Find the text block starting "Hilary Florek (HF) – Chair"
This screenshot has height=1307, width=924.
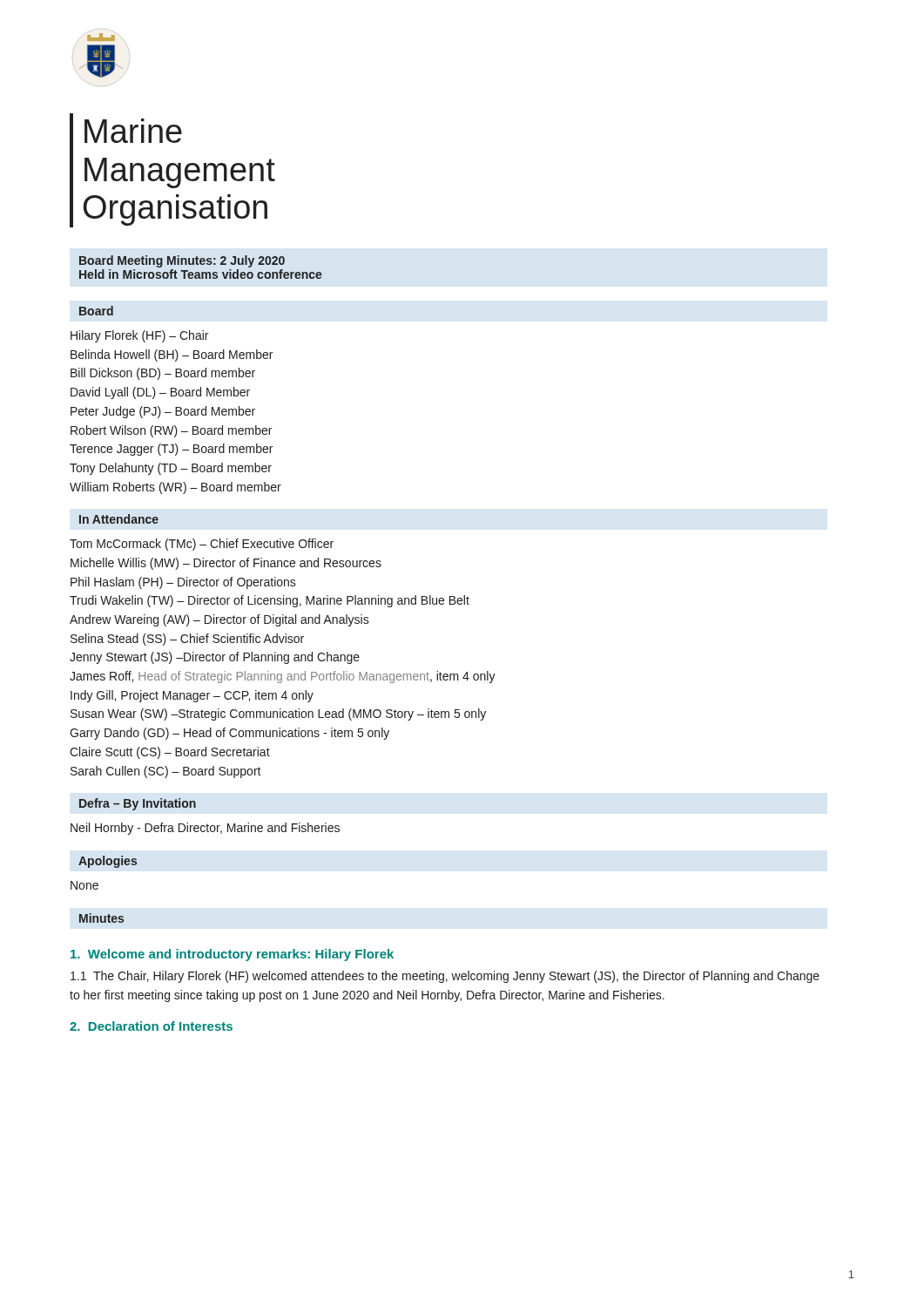(175, 411)
